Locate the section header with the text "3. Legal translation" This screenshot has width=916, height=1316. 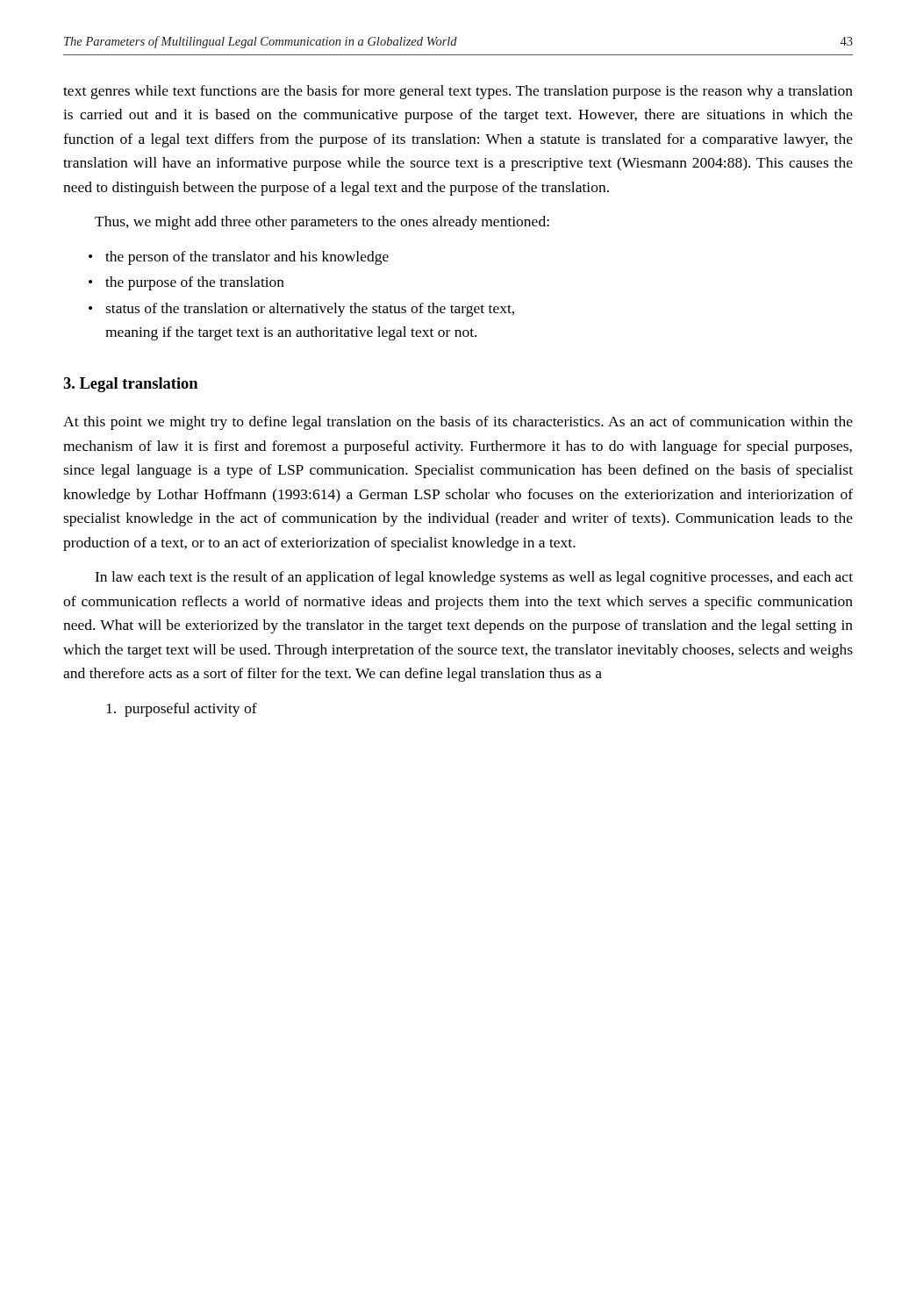(x=131, y=383)
